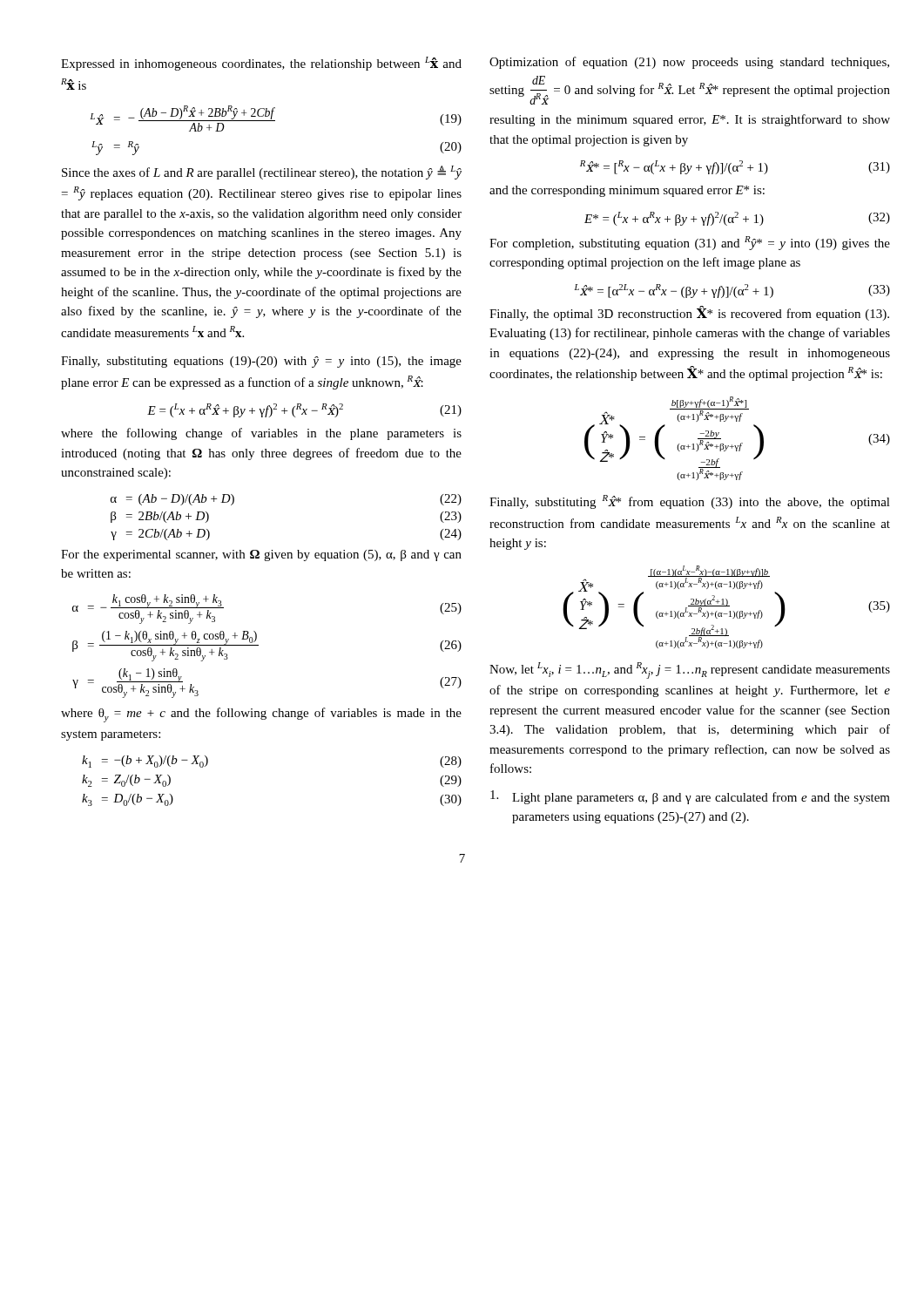Image resolution: width=924 pixels, height=1307 pixels.
Task: Select the formula containing "E = (Lx + αRx̂ + βy"
Action: tap(261, 410)
